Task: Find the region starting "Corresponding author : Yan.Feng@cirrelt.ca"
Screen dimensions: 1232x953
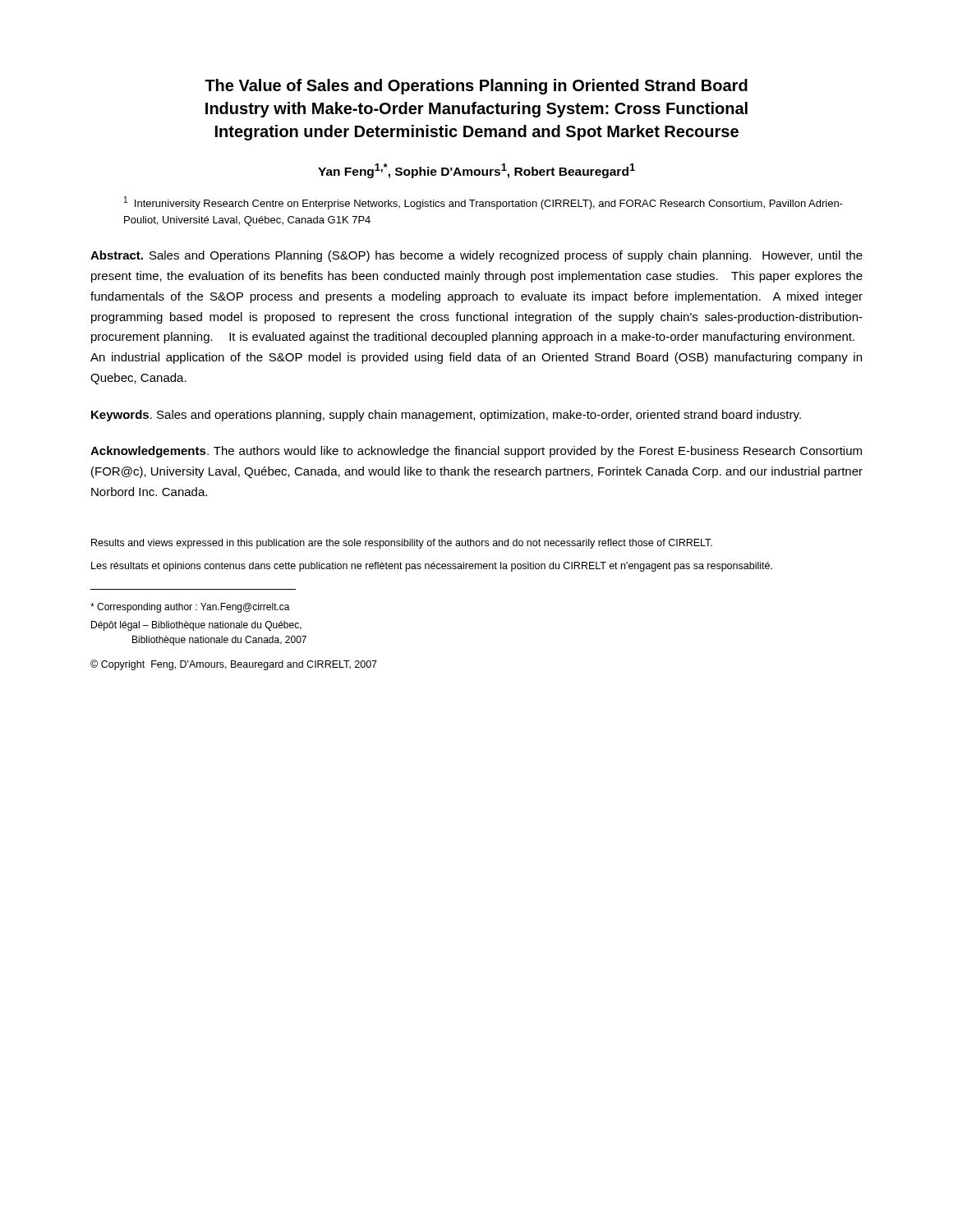Action: click(190, 607)
